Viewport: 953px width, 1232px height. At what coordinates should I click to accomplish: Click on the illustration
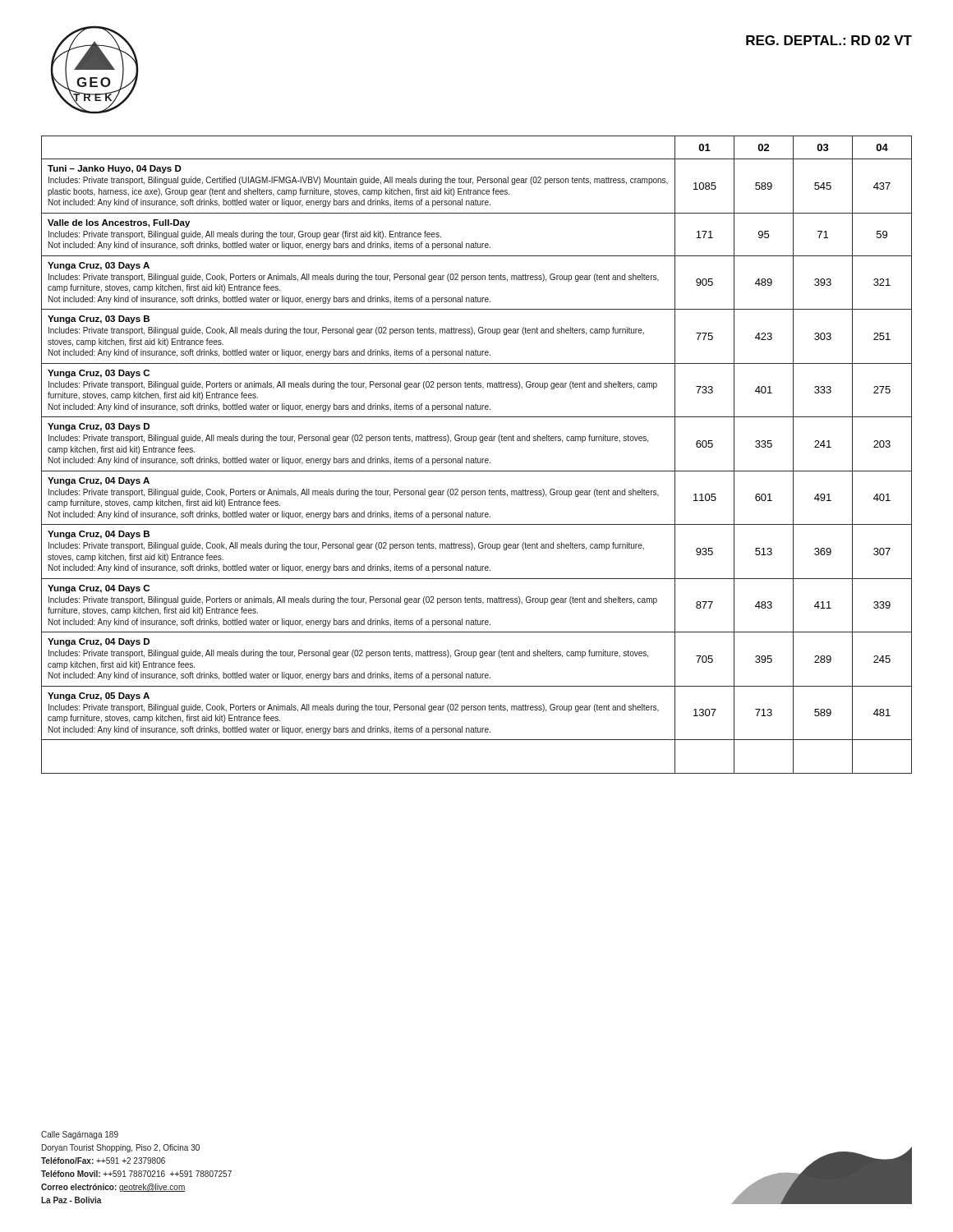click(x=822, y=1169)
